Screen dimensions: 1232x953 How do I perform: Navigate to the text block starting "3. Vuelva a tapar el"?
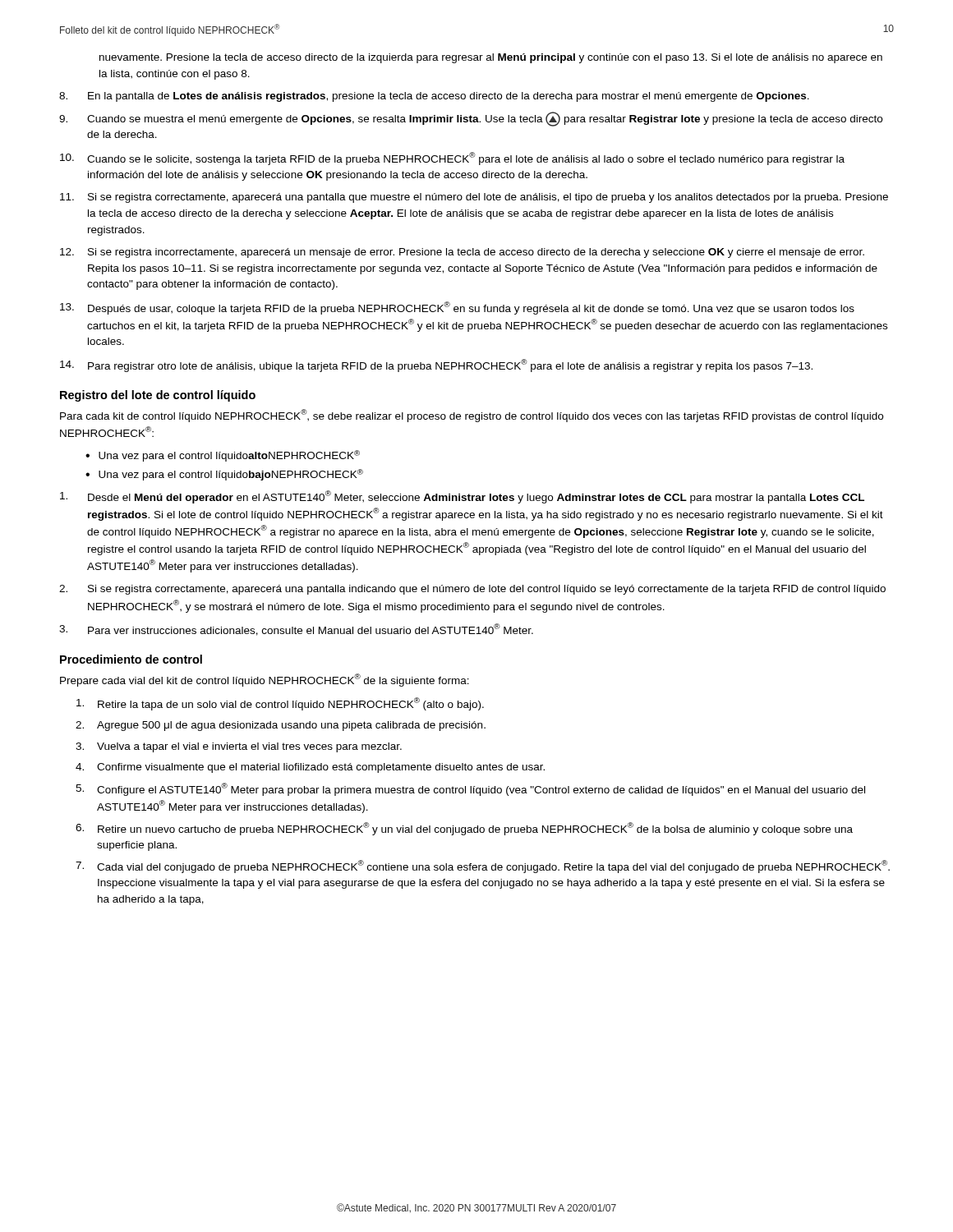tap(239, 747)
